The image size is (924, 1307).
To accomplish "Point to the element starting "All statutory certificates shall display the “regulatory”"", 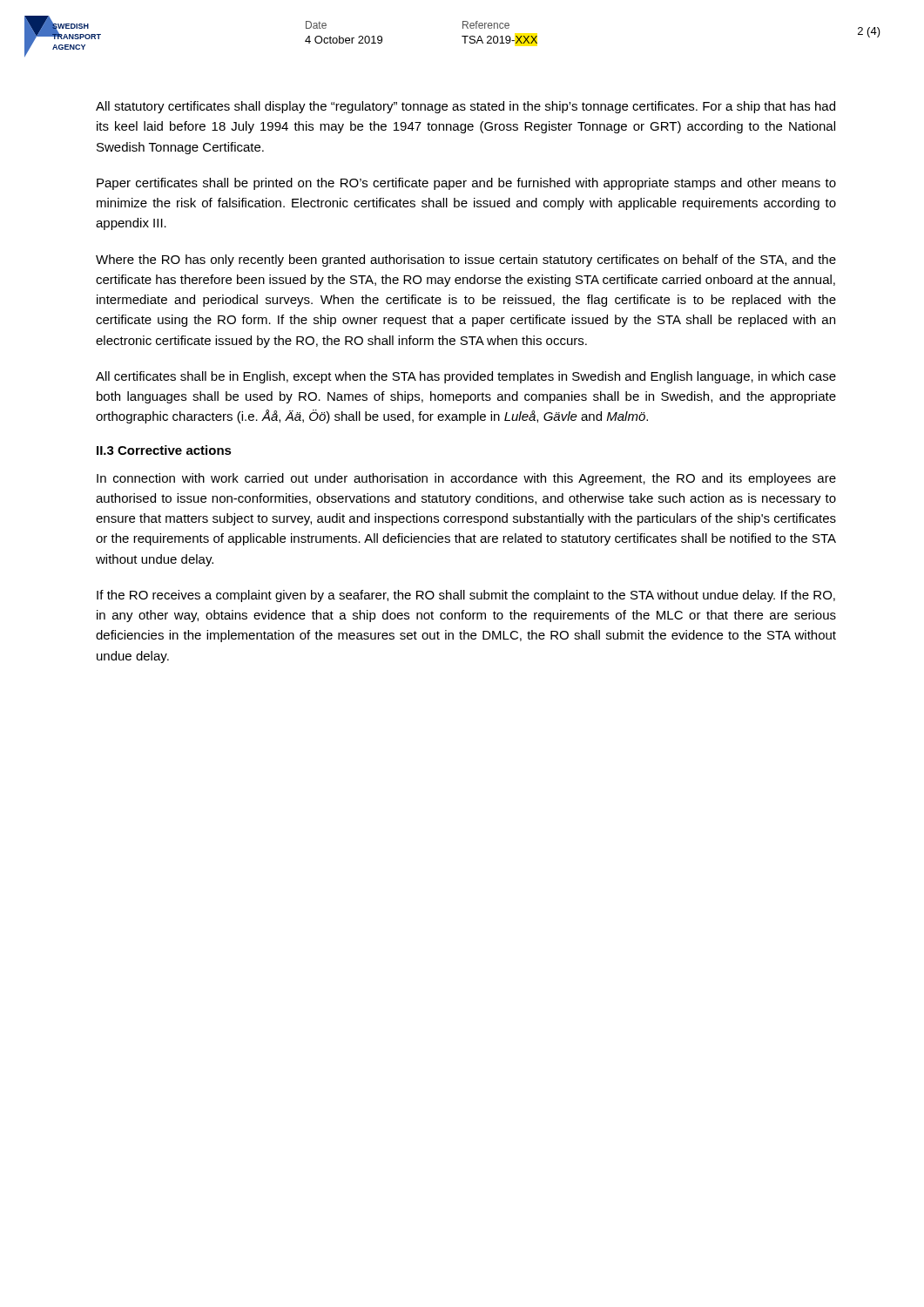I will [x=466, y=126].
